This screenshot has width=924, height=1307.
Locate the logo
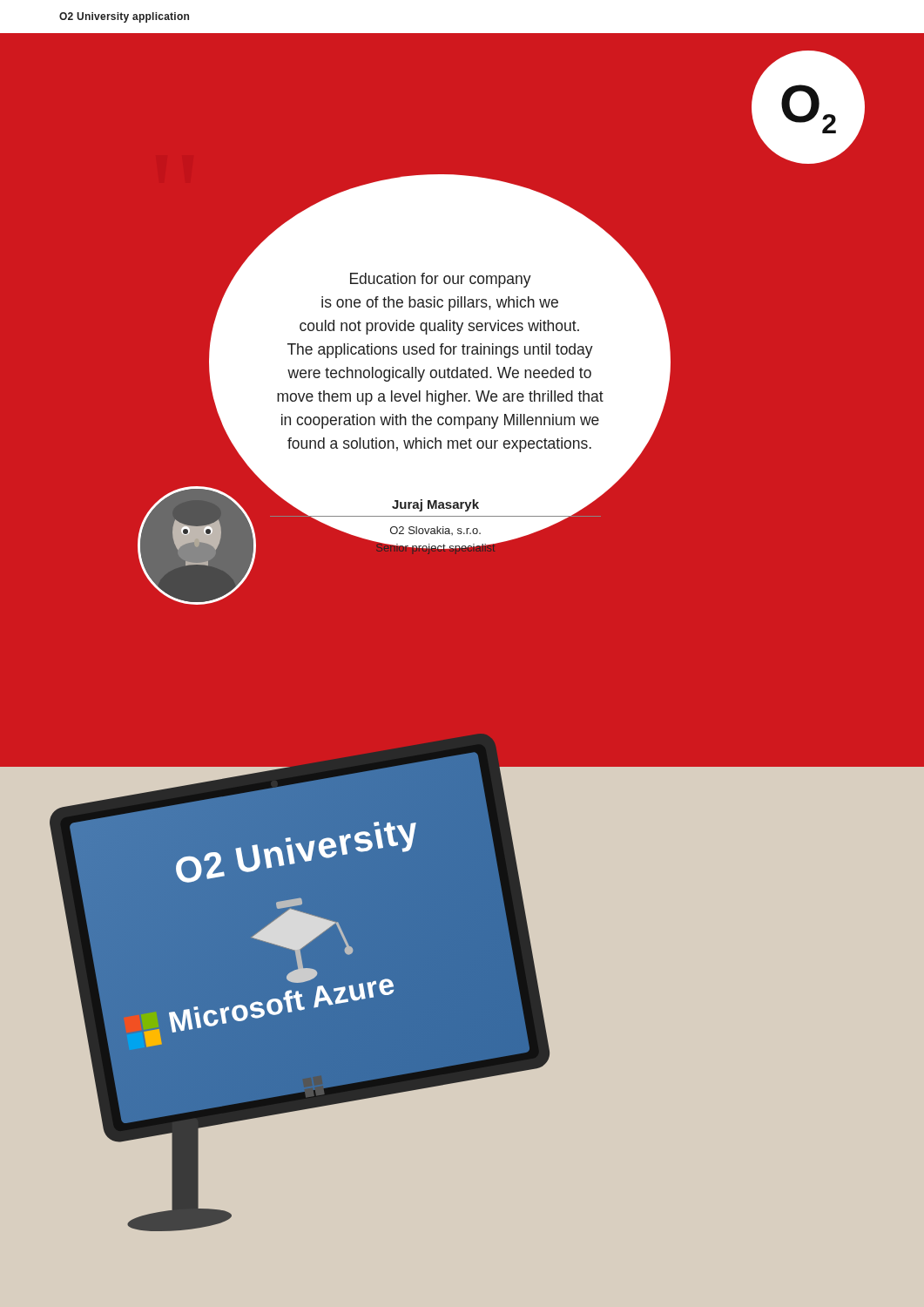pos(808,107)
